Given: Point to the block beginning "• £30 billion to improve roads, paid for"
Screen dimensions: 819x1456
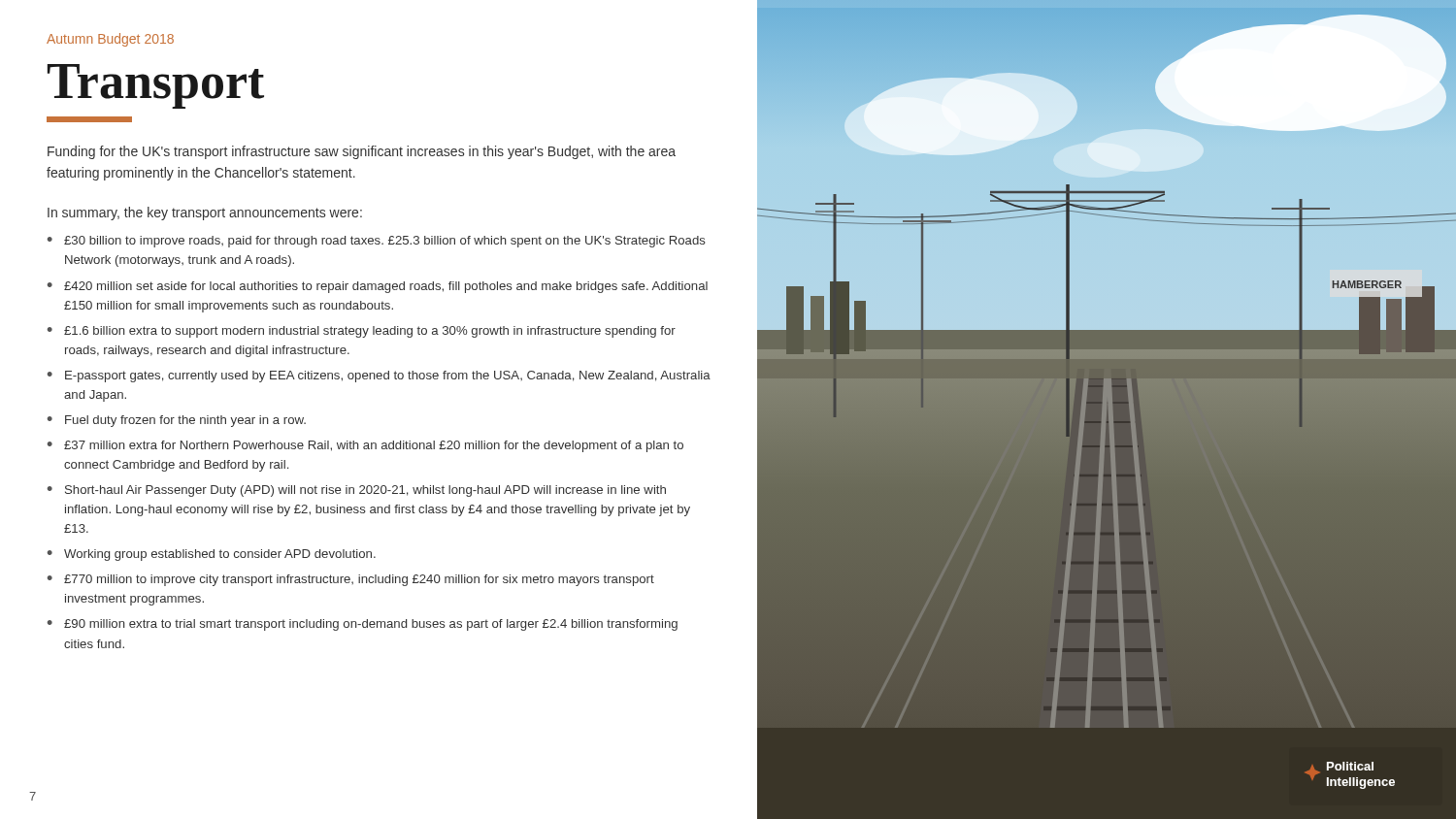Looking at the screenshot, I should [x=379, y=251].
